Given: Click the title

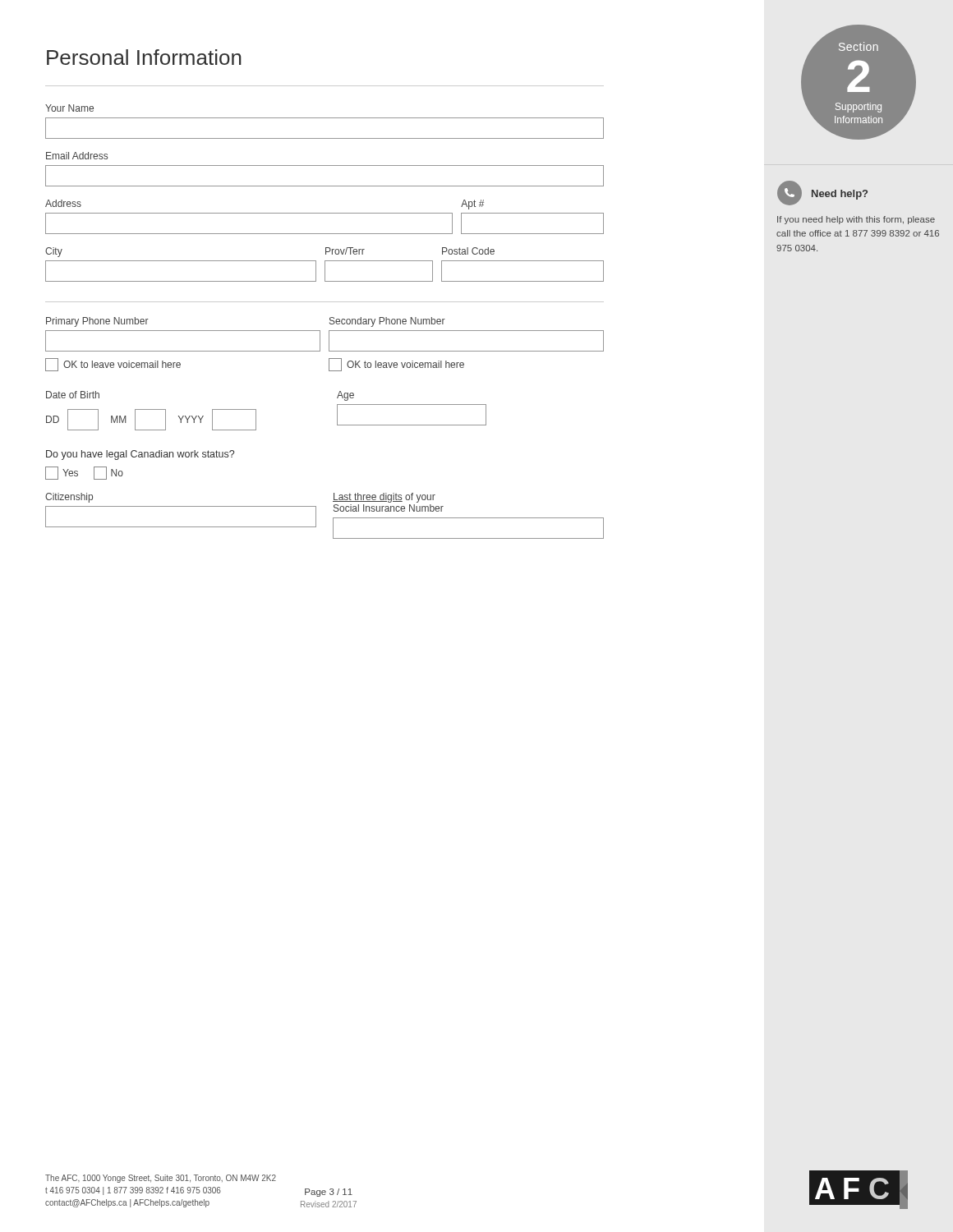Looking at the screenshot, I should coord(324,58).
